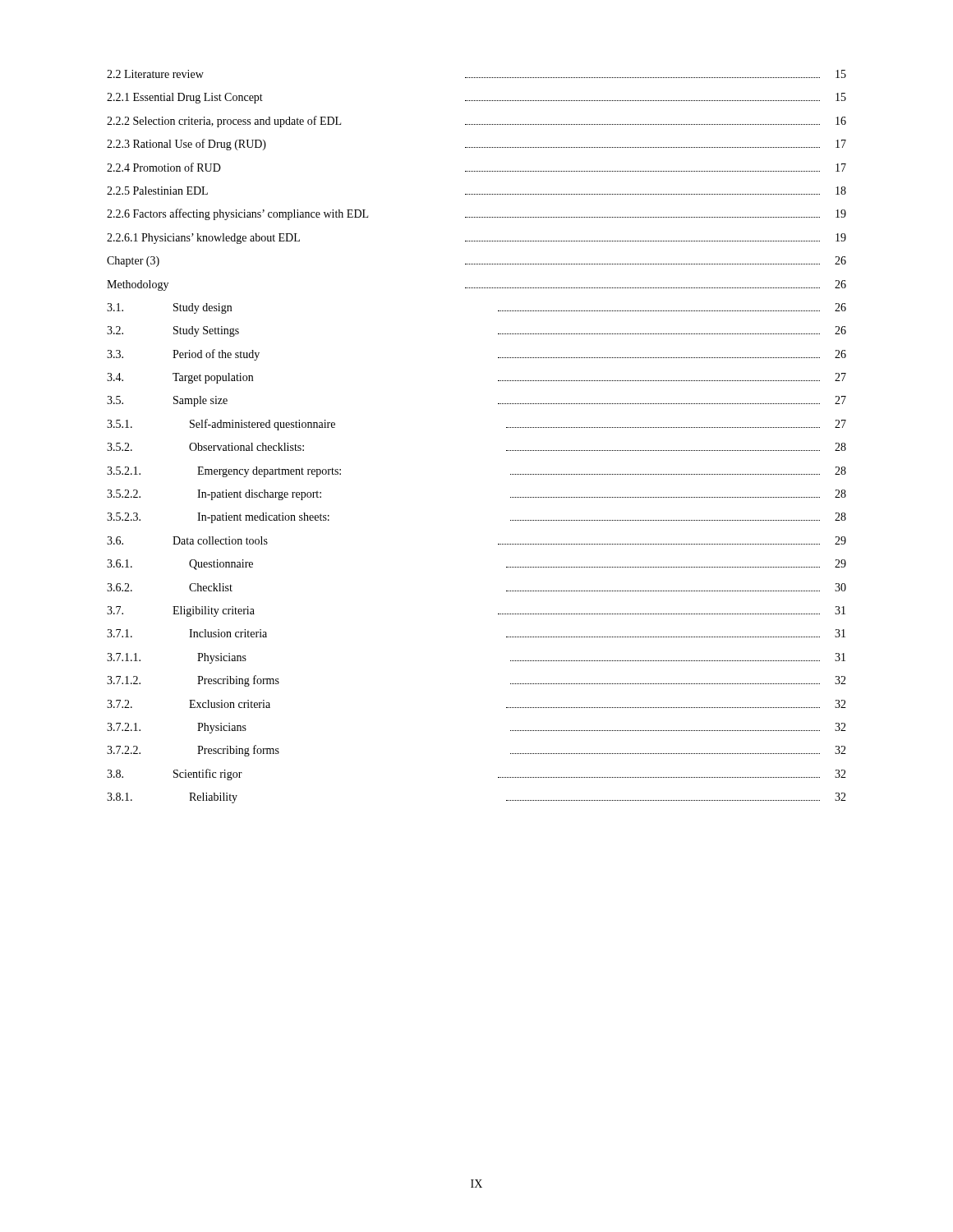Locate the text block starting "3.8. Scientific rigor 32"

[118, 773]
